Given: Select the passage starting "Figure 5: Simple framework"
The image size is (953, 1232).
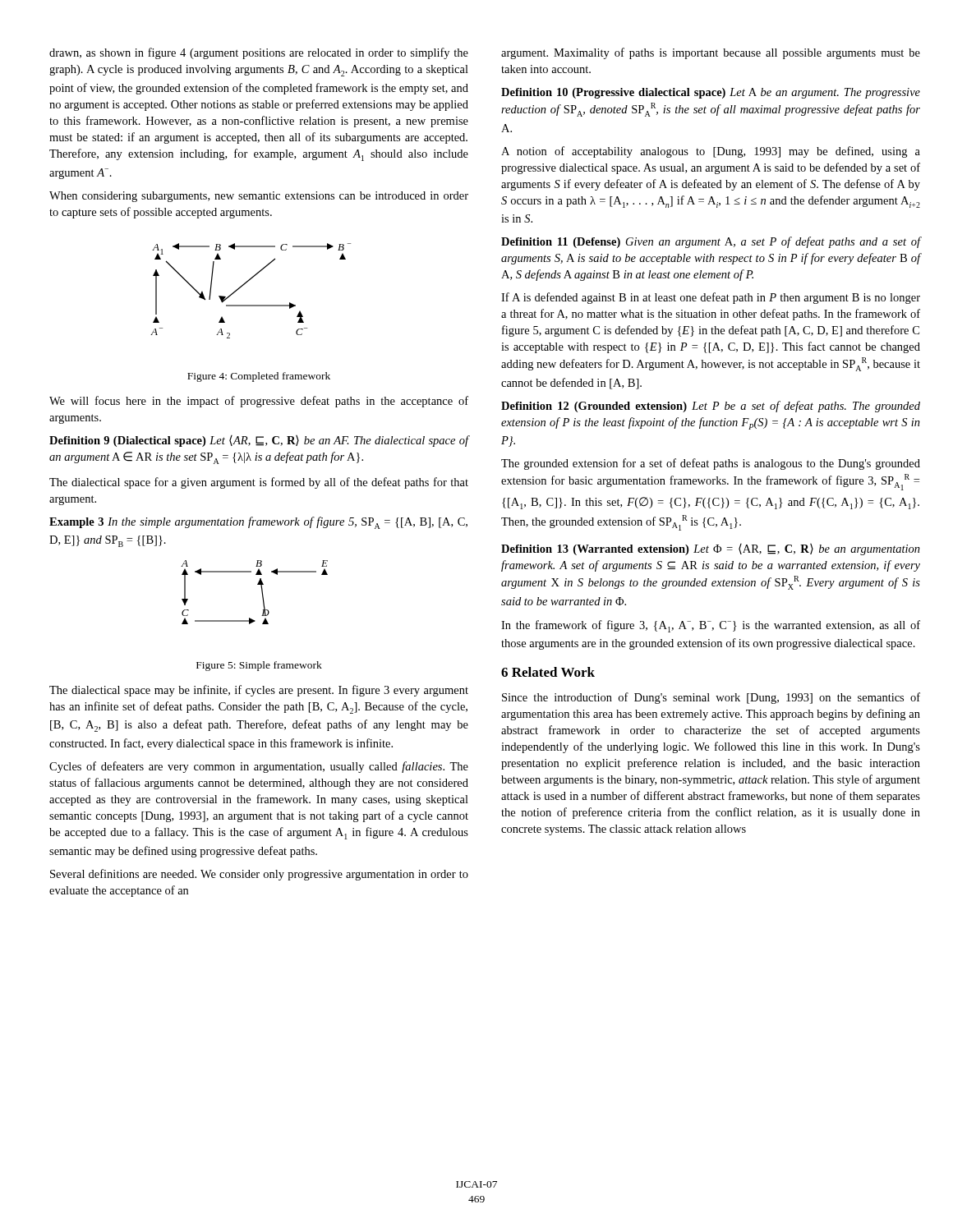Looking at the screenshot, I should point(259,665).
